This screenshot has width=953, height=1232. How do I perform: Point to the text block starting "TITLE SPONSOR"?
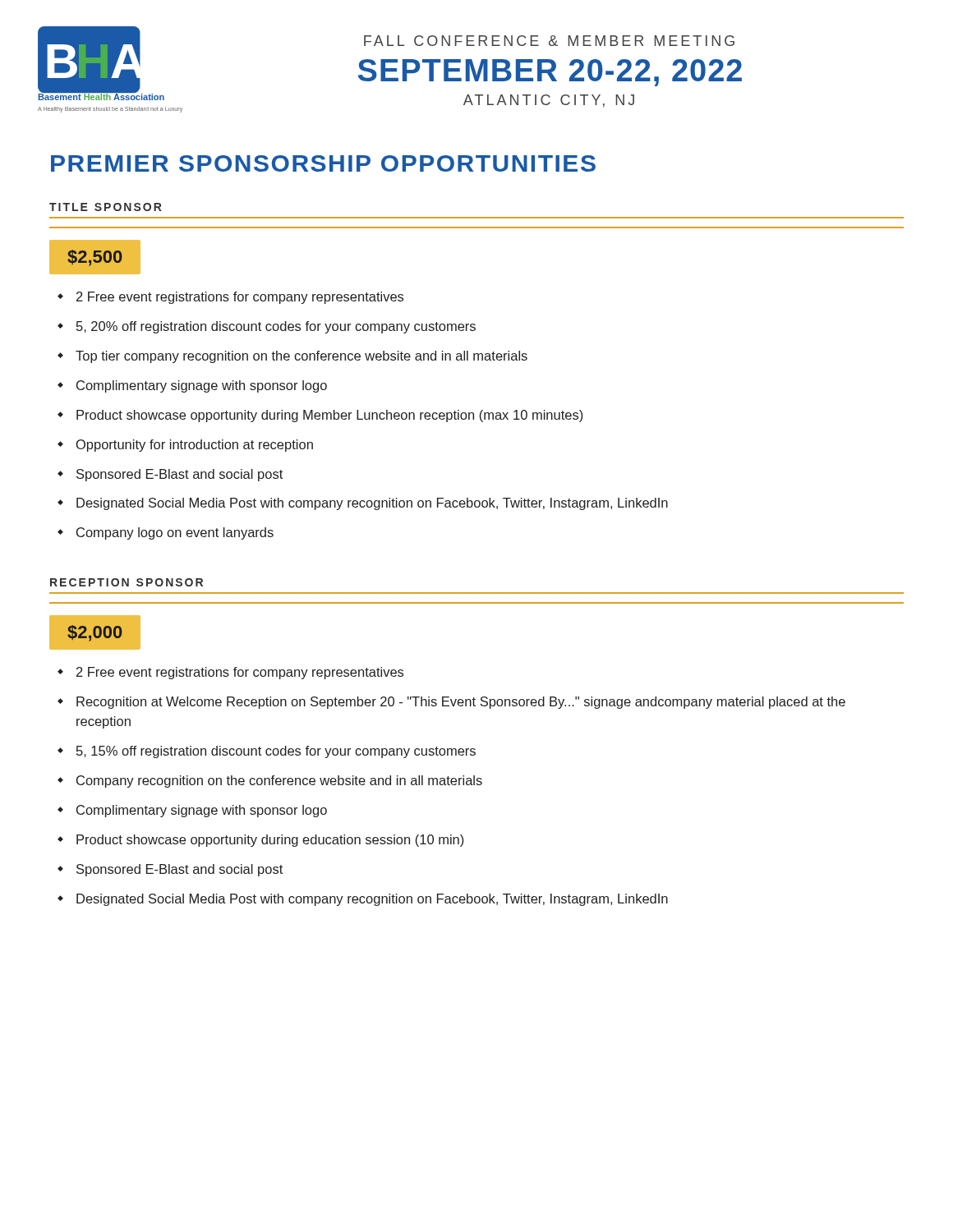click(106, 207)
